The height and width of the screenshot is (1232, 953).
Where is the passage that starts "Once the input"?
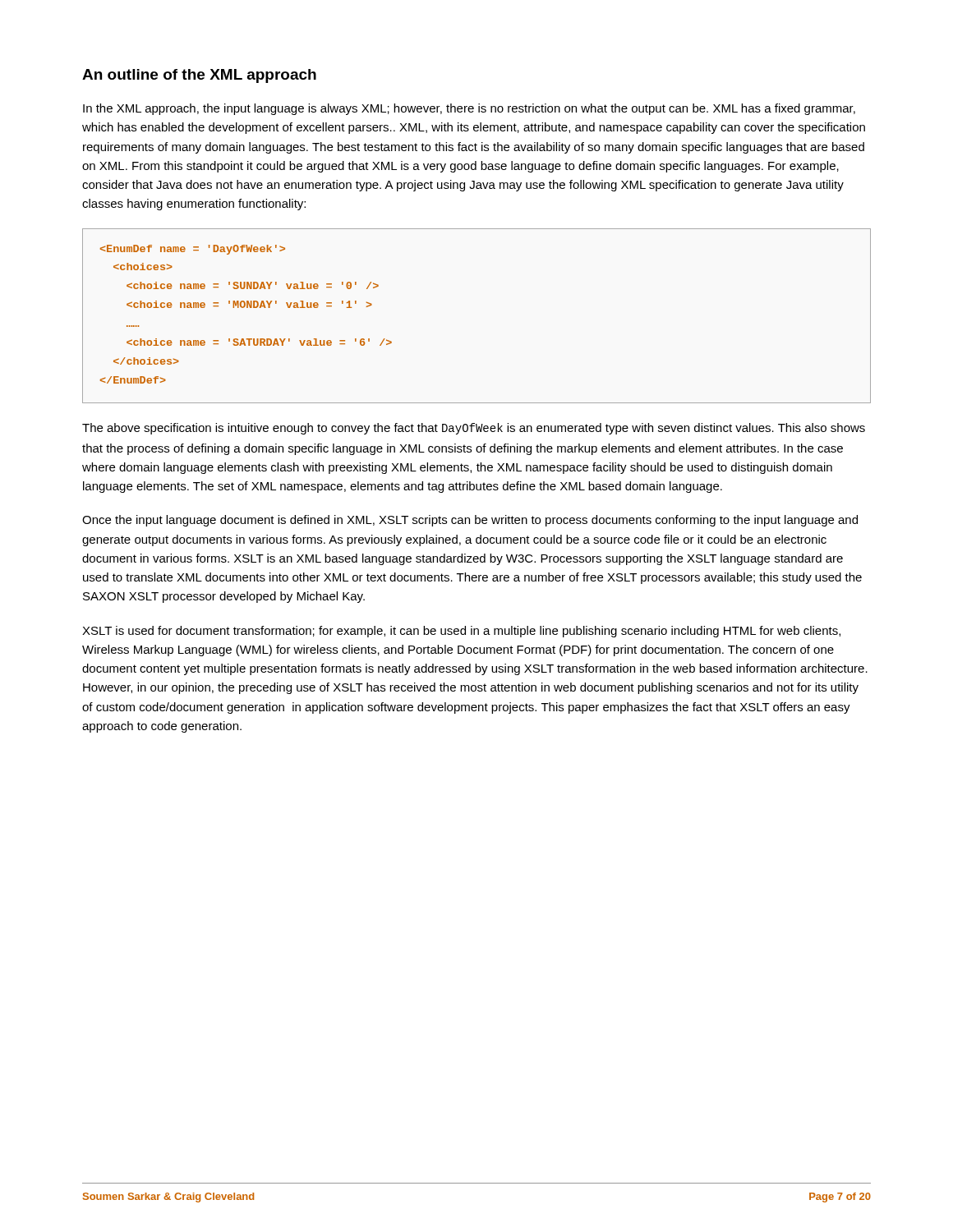pos(472,558)
